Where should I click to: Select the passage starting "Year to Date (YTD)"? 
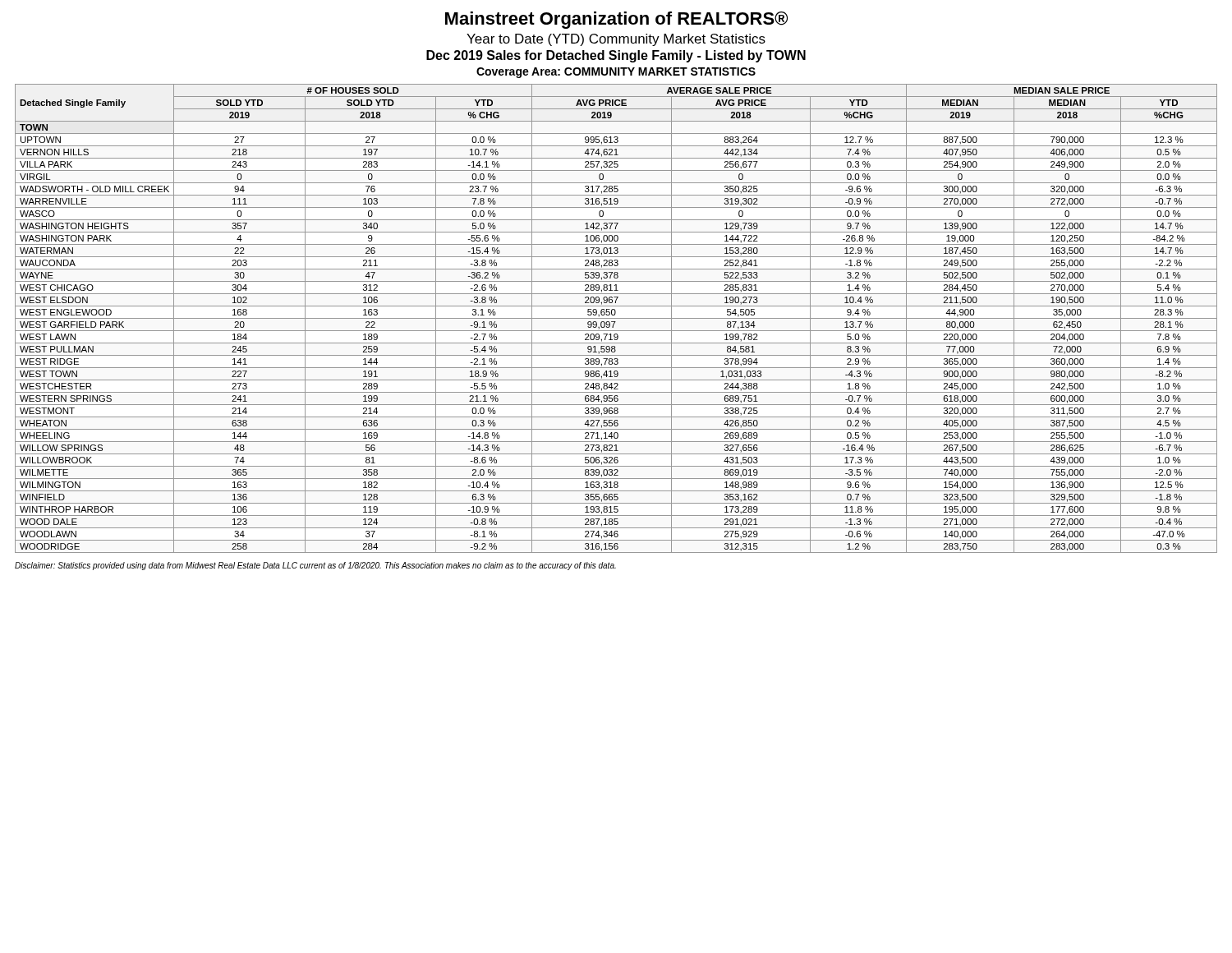pyautogui.click(x=616, y=39)
